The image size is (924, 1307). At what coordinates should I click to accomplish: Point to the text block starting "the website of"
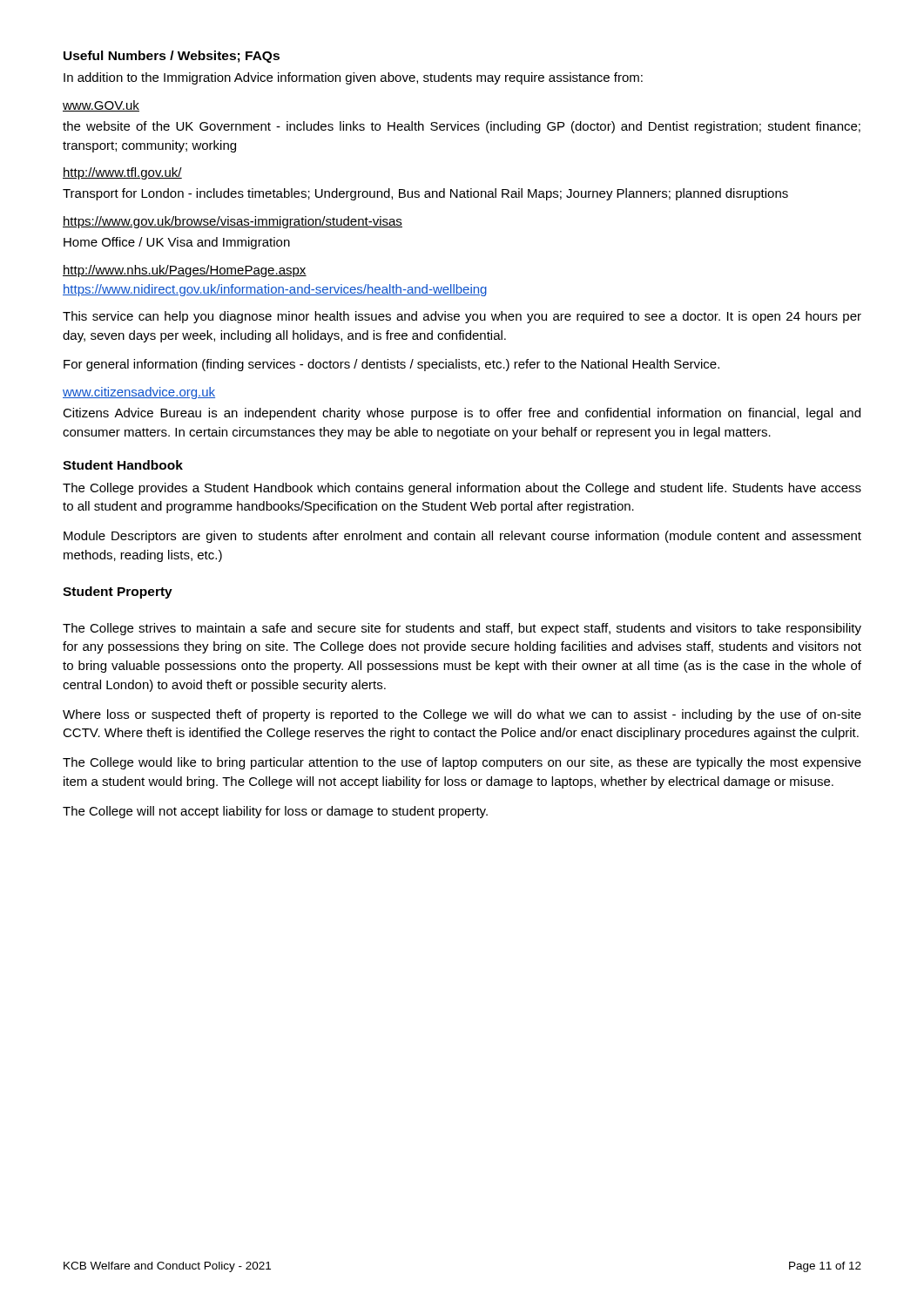click(x=462, y=135)
